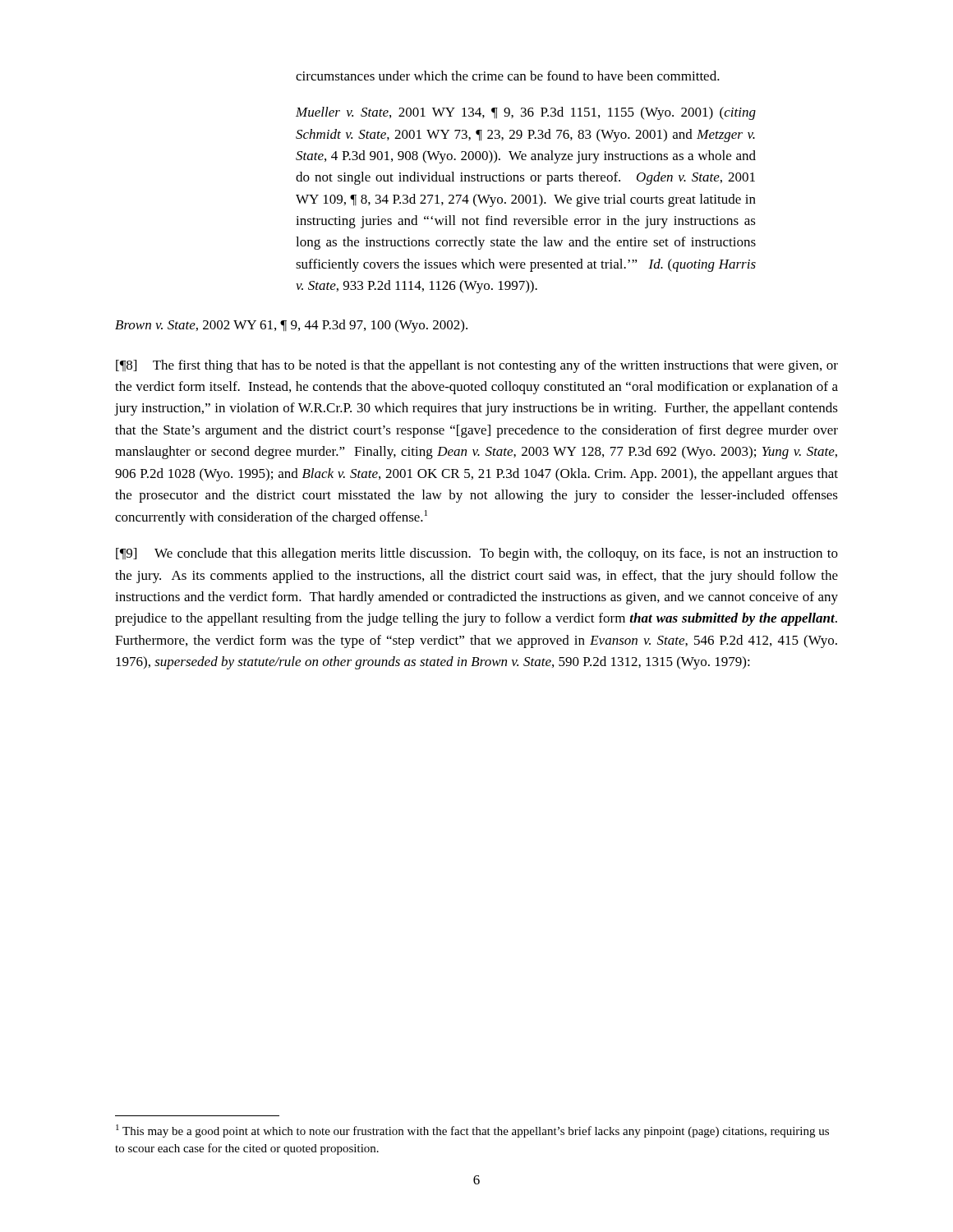Find the block starting "1 This may be a good point at"
Screen dimensions: 1232x953
(x=472, y=1135)
